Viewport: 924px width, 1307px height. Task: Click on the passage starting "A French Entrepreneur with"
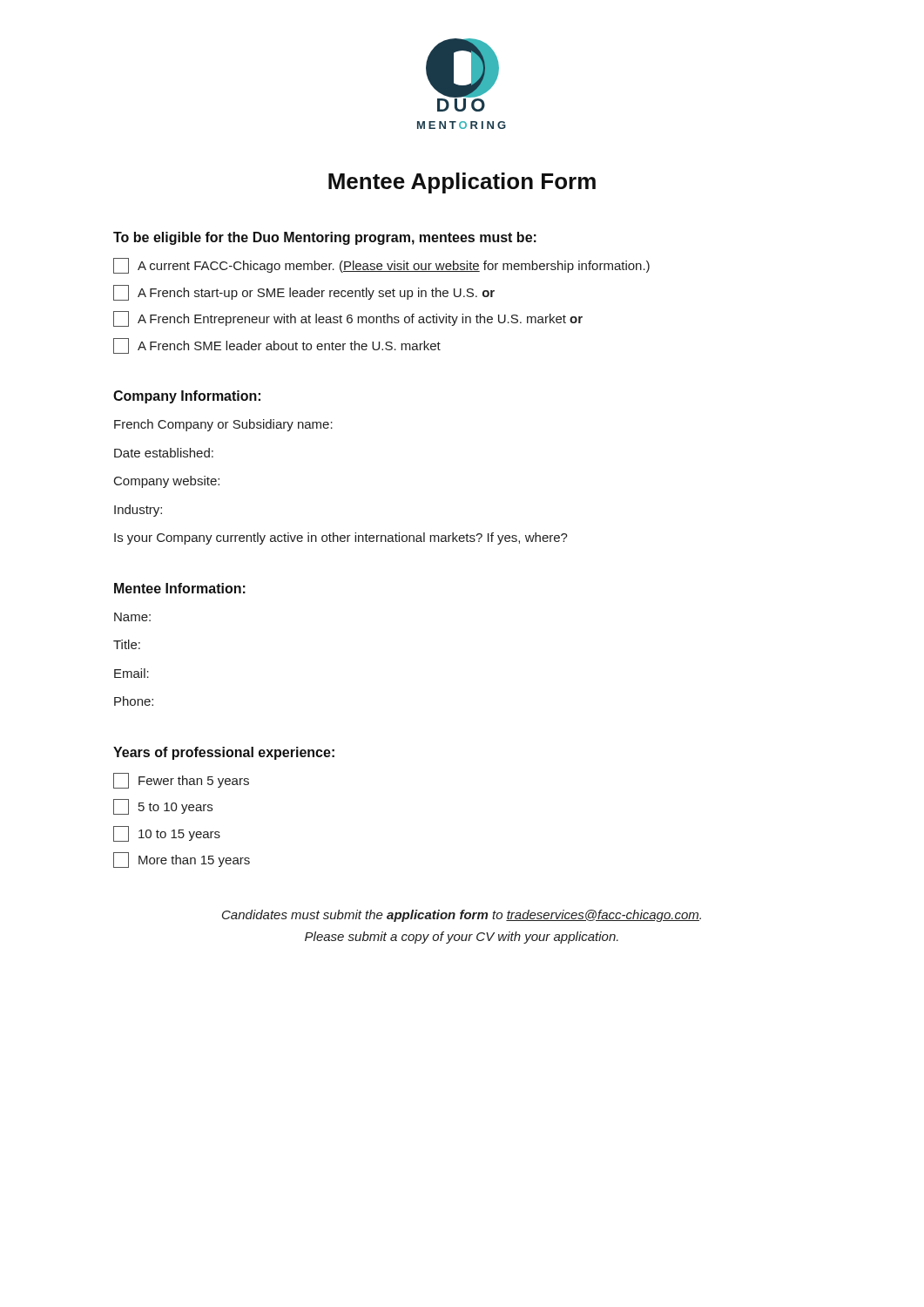coord(348,319)
